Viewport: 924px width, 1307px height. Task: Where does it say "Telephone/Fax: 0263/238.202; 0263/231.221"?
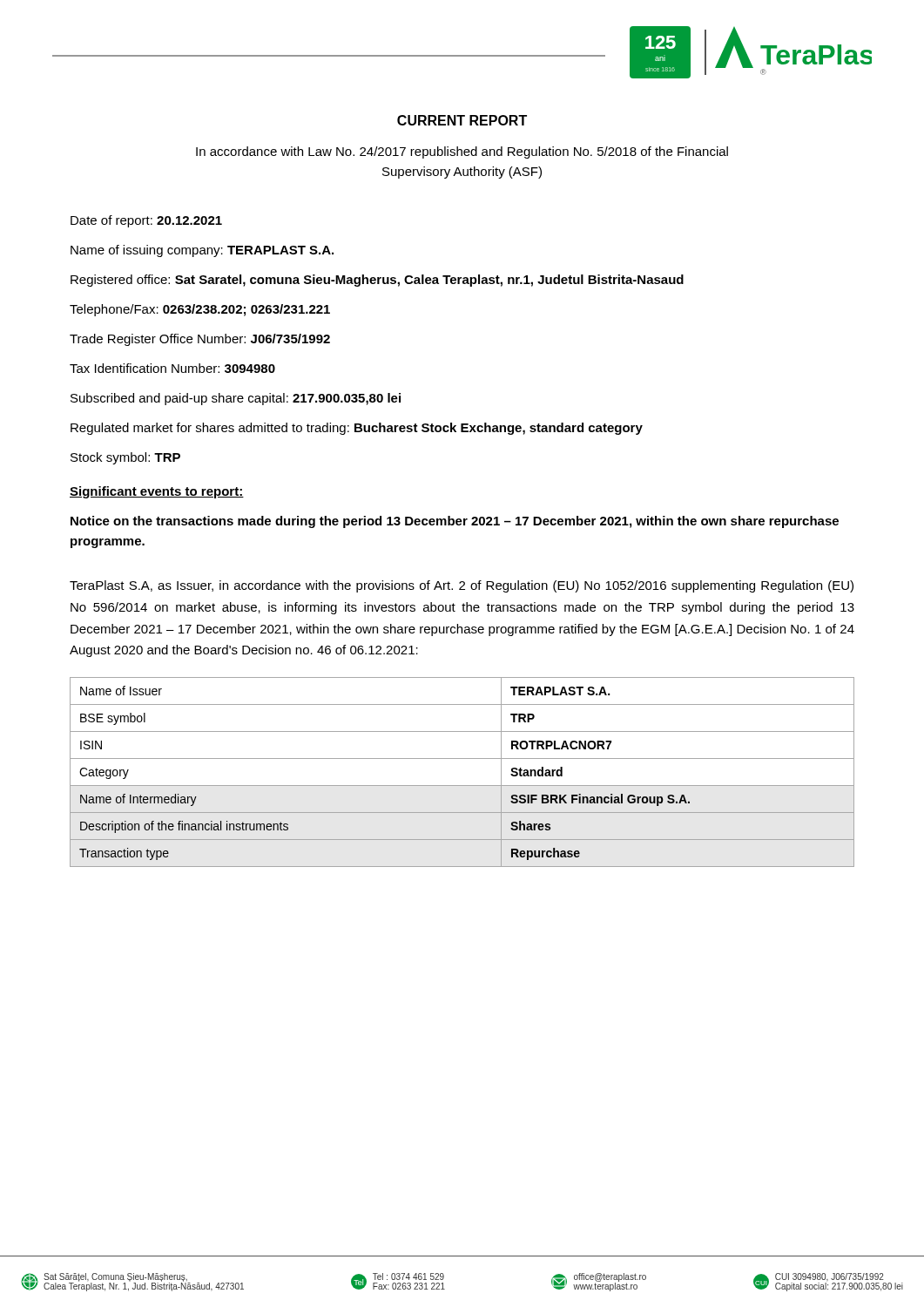(x=200, y=308)
